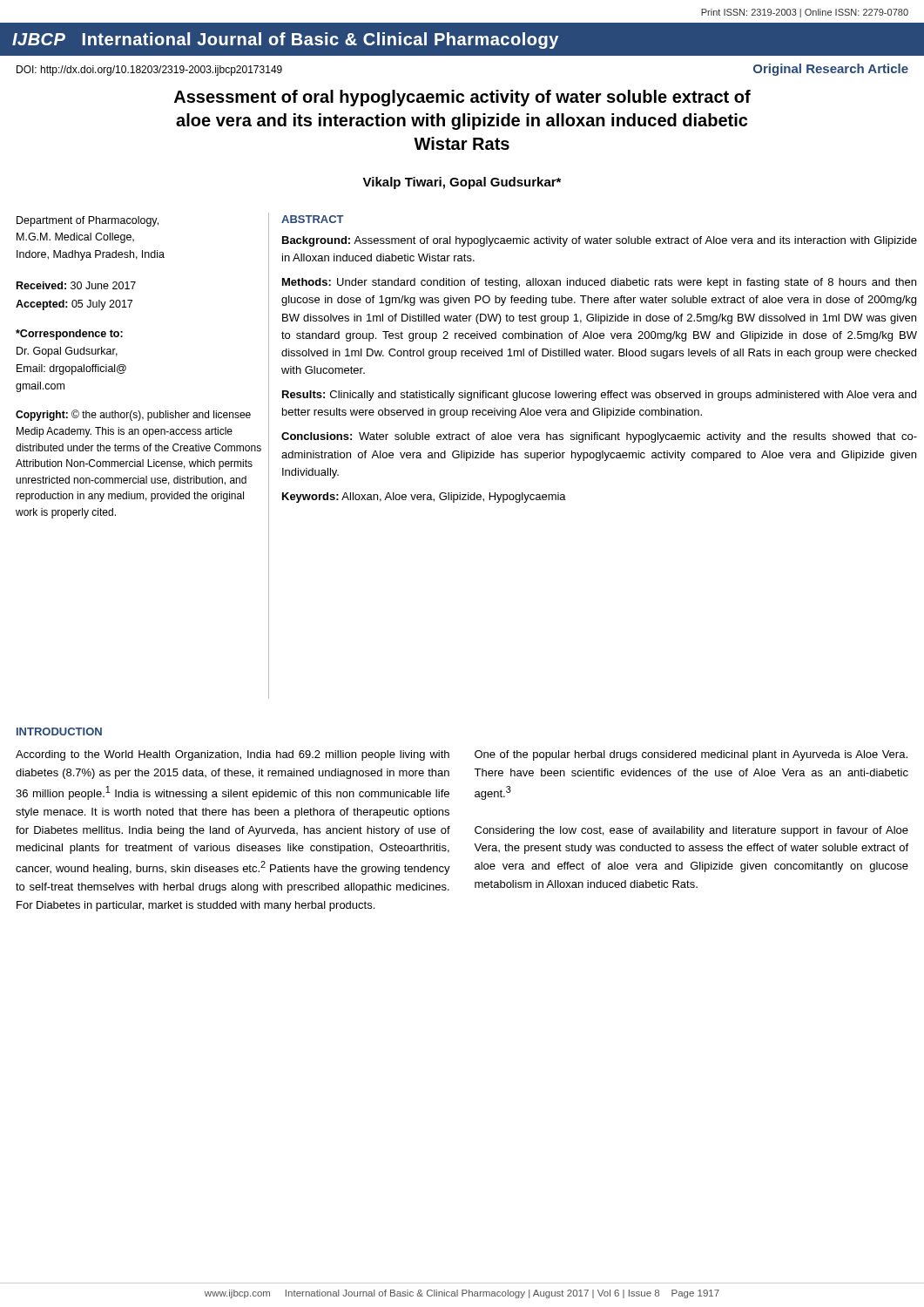Where does it say "Vikalp Tiwari, Gopal Gudsurkar*"?
Image resolution: width=924 pixels, height=1307 pixels.
tap(462, 182)
